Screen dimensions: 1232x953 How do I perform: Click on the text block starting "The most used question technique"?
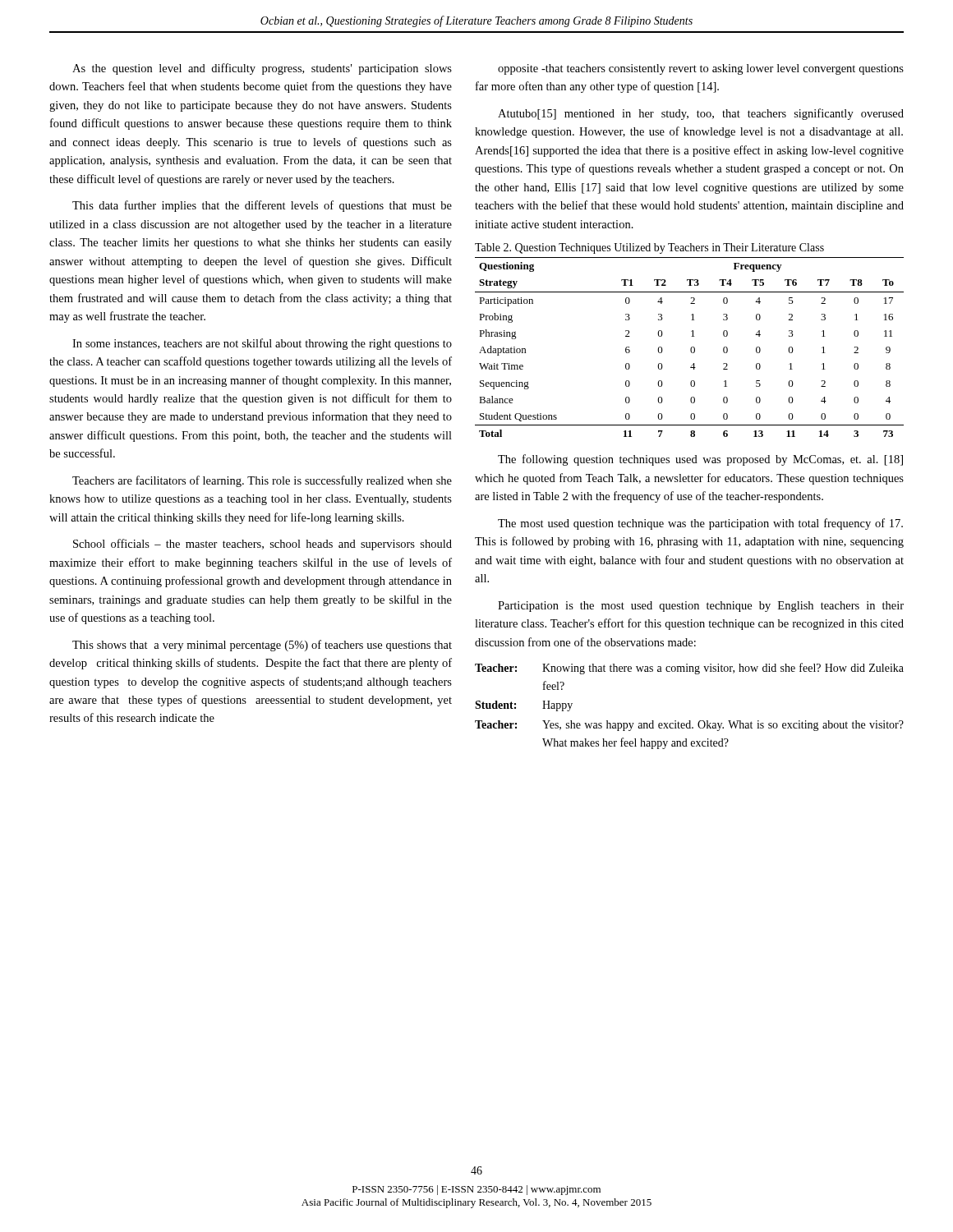click(689, 551)
